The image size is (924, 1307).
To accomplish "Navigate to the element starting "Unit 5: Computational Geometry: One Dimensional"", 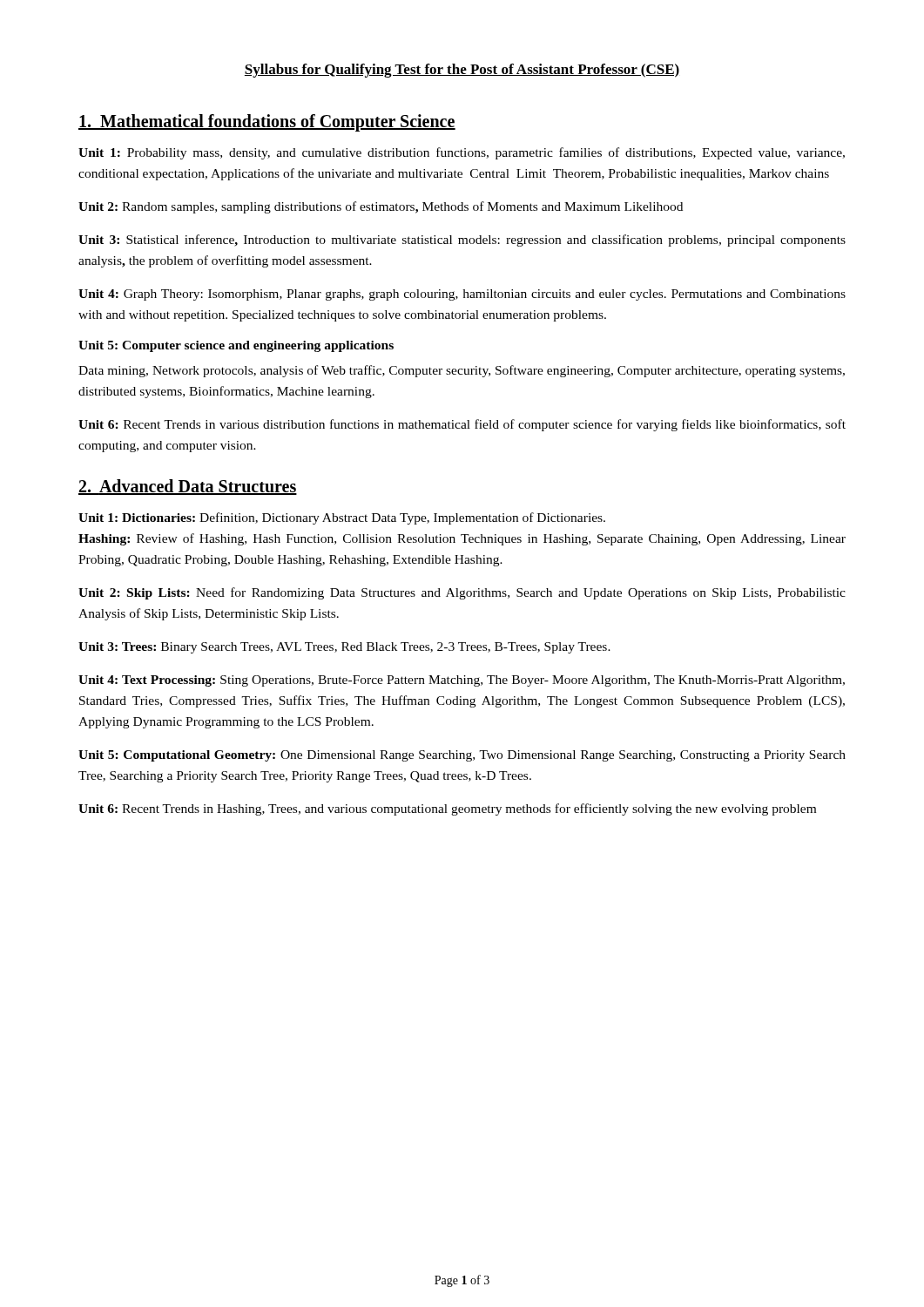I will tap(462, 765).
